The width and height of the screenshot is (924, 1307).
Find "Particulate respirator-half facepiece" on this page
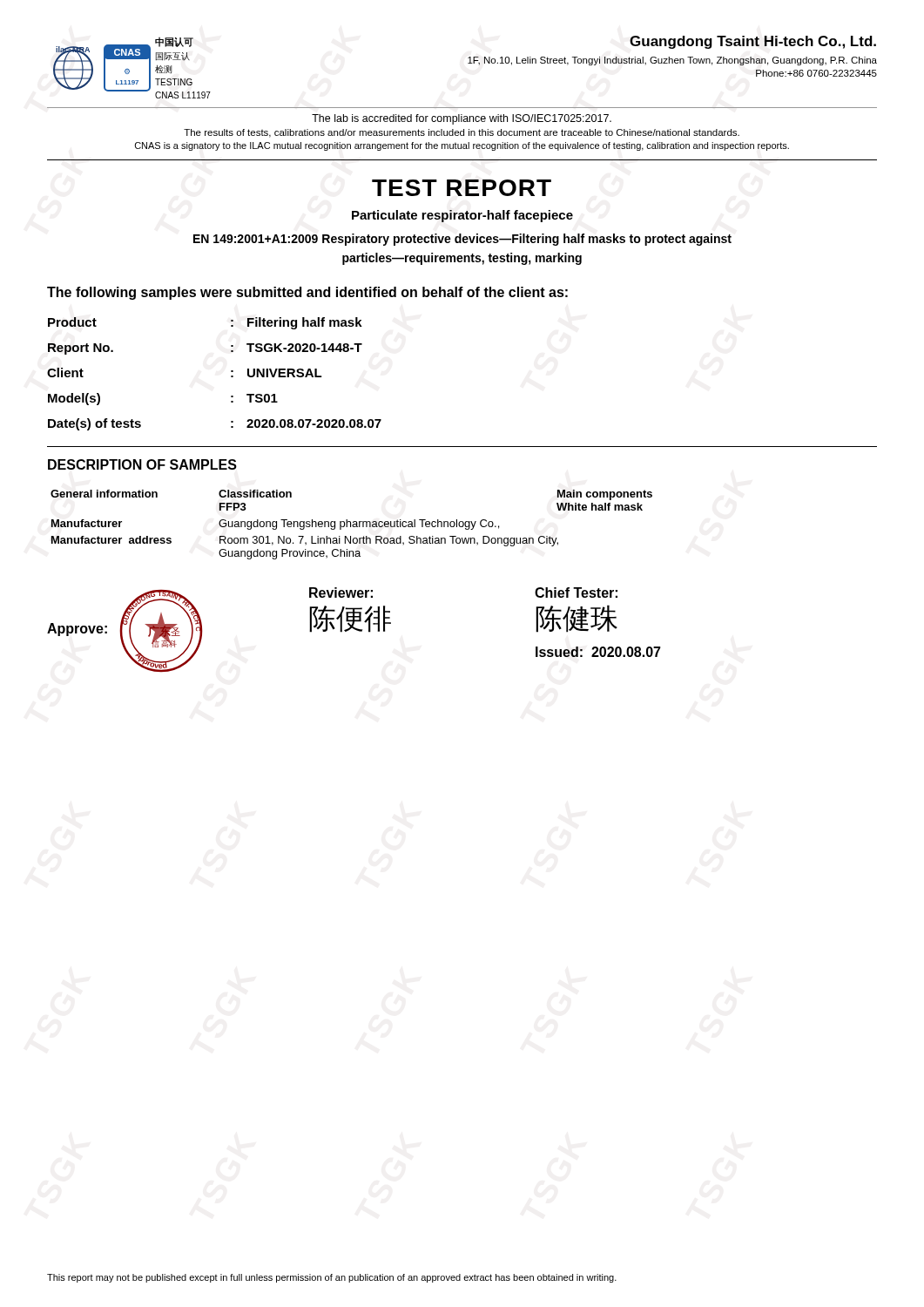pyautogui.click(x=462, y=214)
